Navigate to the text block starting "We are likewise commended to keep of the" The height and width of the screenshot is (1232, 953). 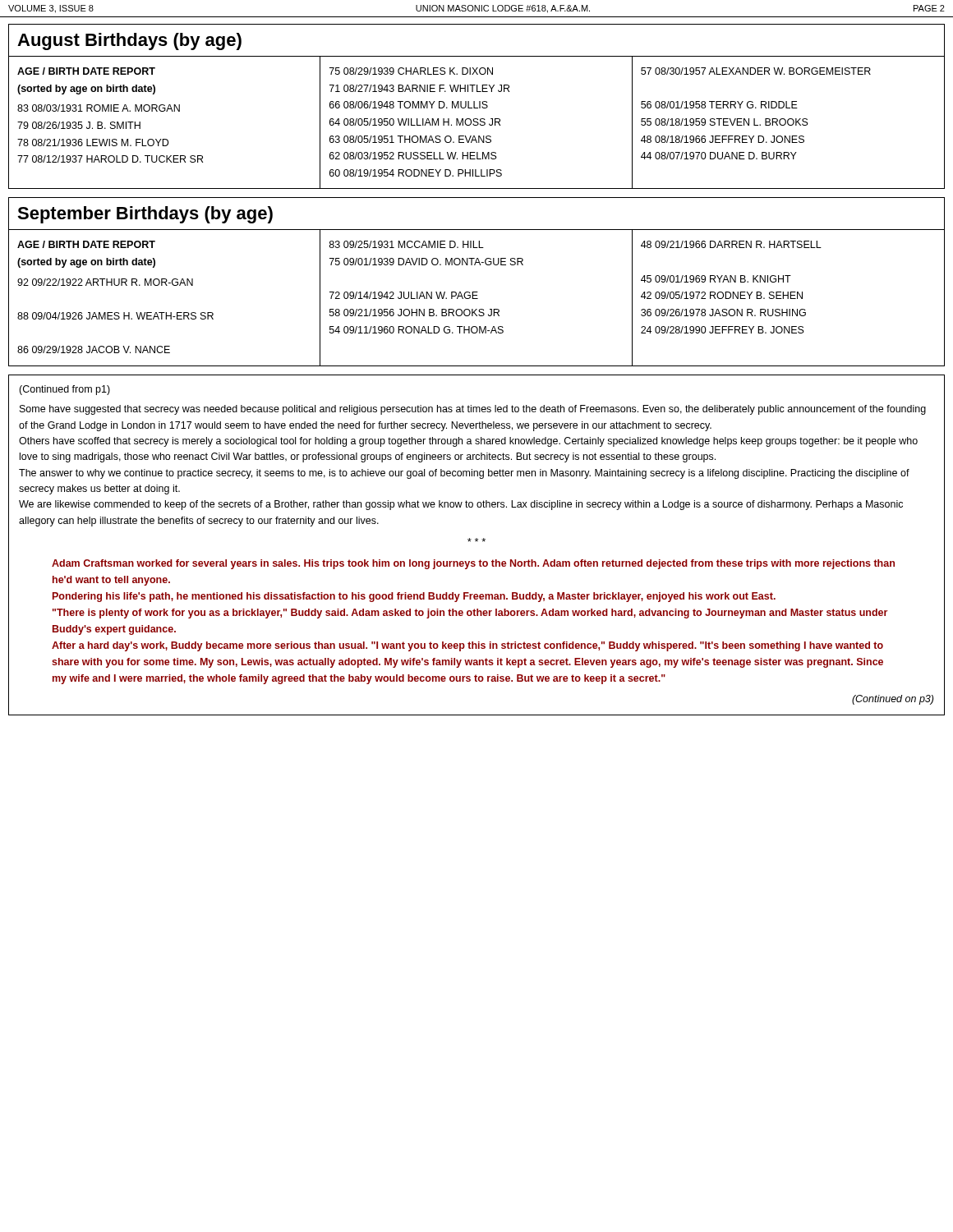tap(461, 513)
